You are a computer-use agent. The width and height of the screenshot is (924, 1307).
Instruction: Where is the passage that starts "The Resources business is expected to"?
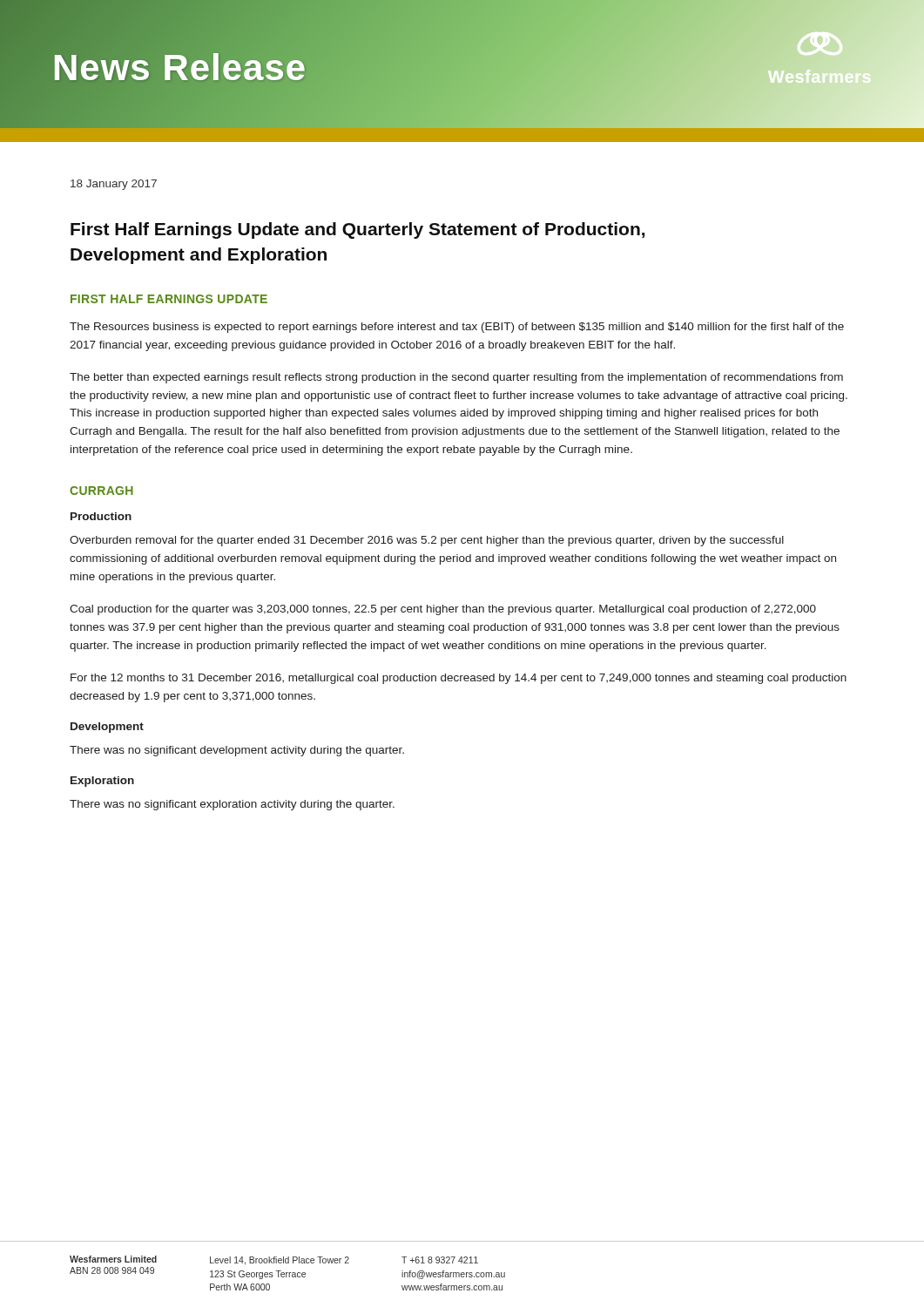[x=457, y=335]
